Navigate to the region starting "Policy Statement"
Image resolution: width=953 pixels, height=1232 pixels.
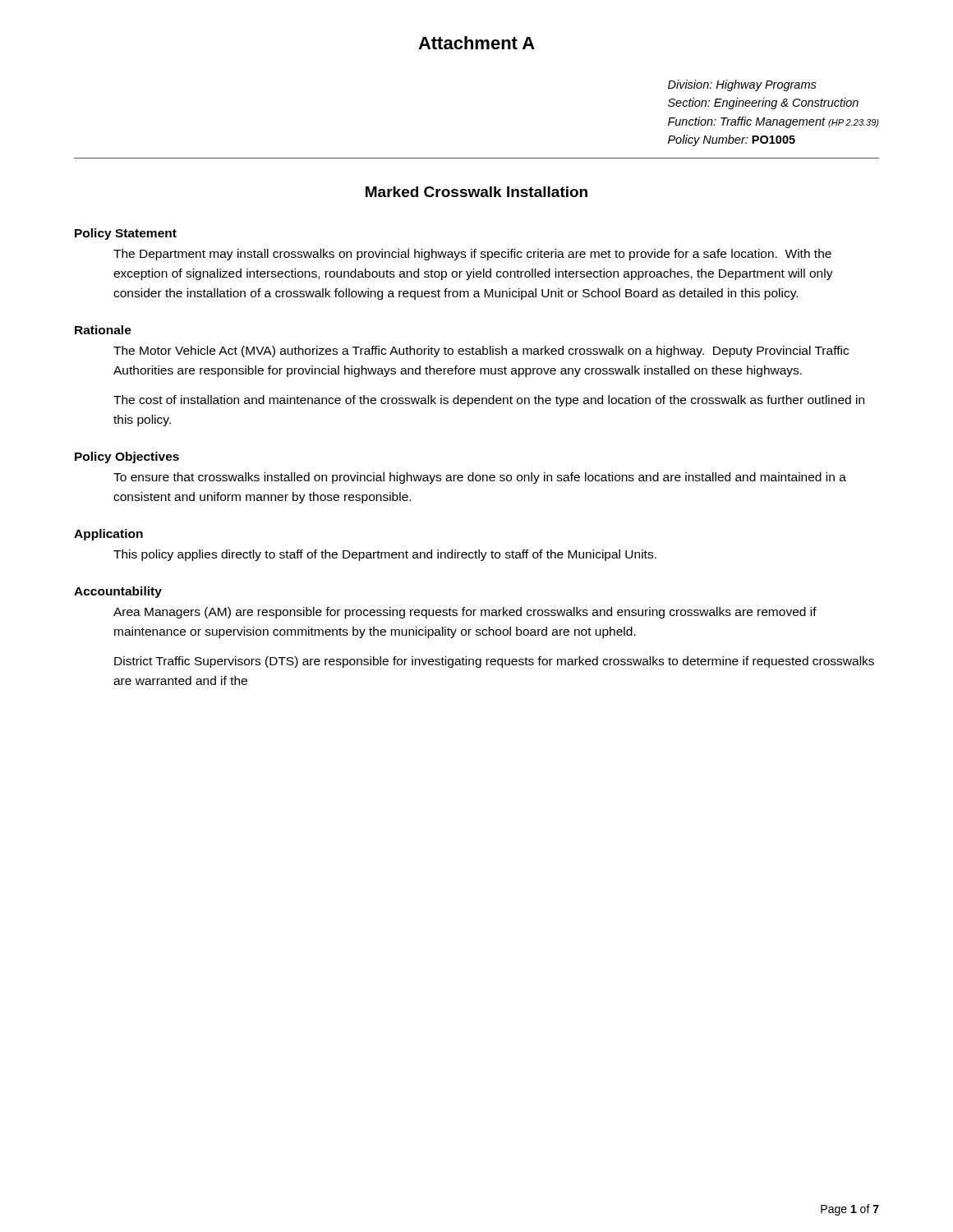125,233
